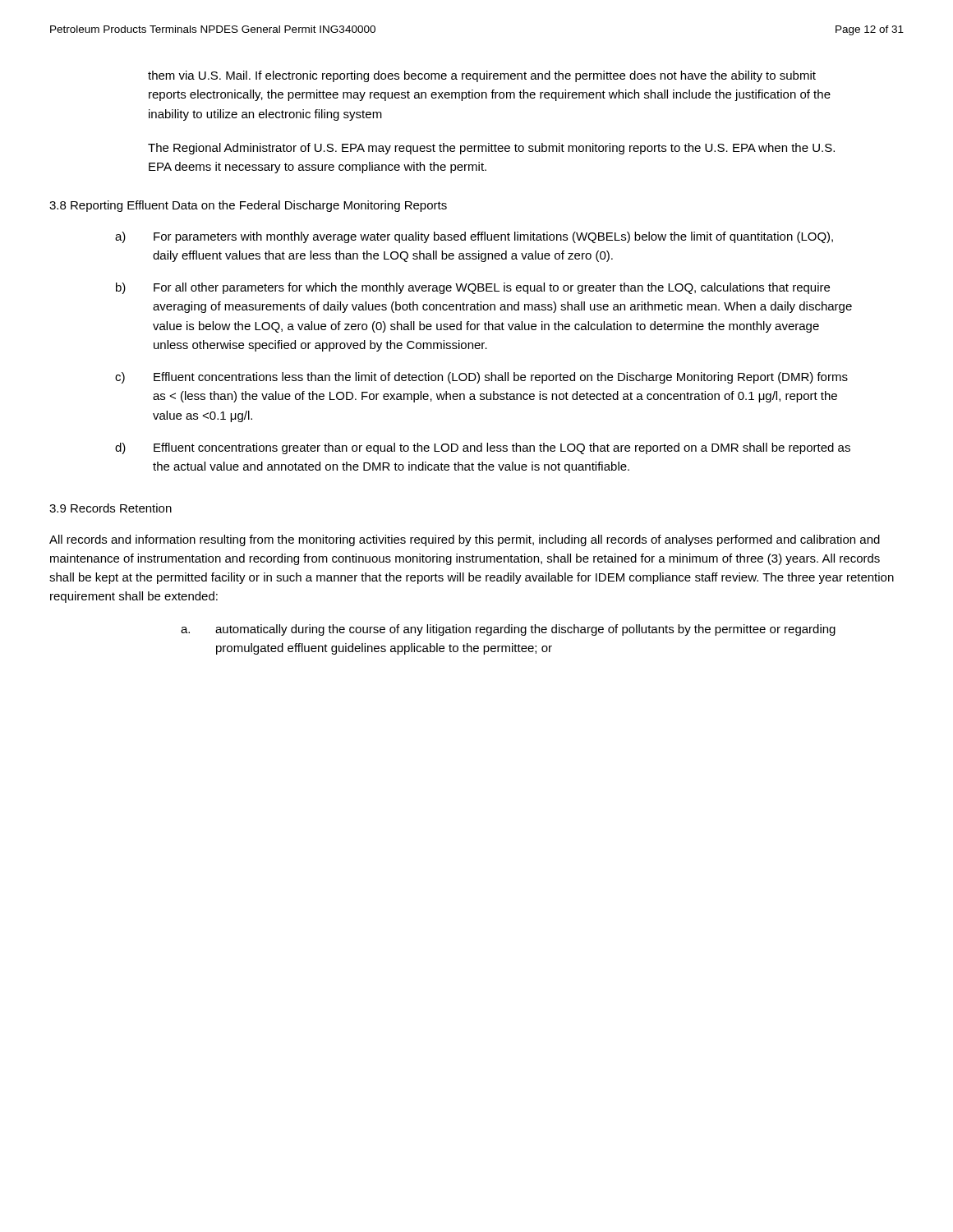Locate the element starting "them via U.S."
This screenshot has width=953, height=1232.
click(489, 94)
